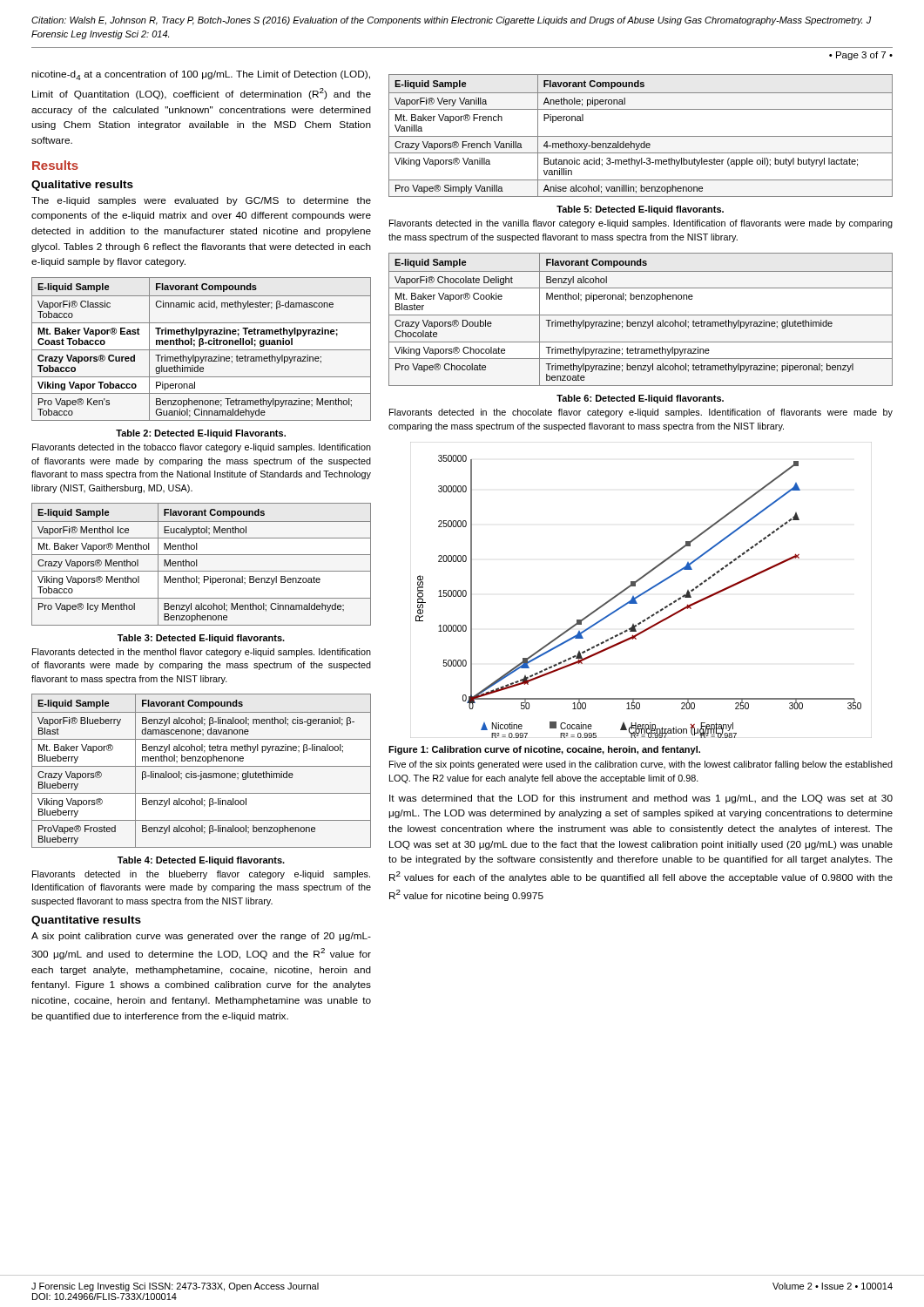The width and height of the screenshot is (924, 1307).
Task: Click the caption that begins "Figure 1: Calibration curve of nicotine, cocaine, heroin,"
Action: pos(545,750)
